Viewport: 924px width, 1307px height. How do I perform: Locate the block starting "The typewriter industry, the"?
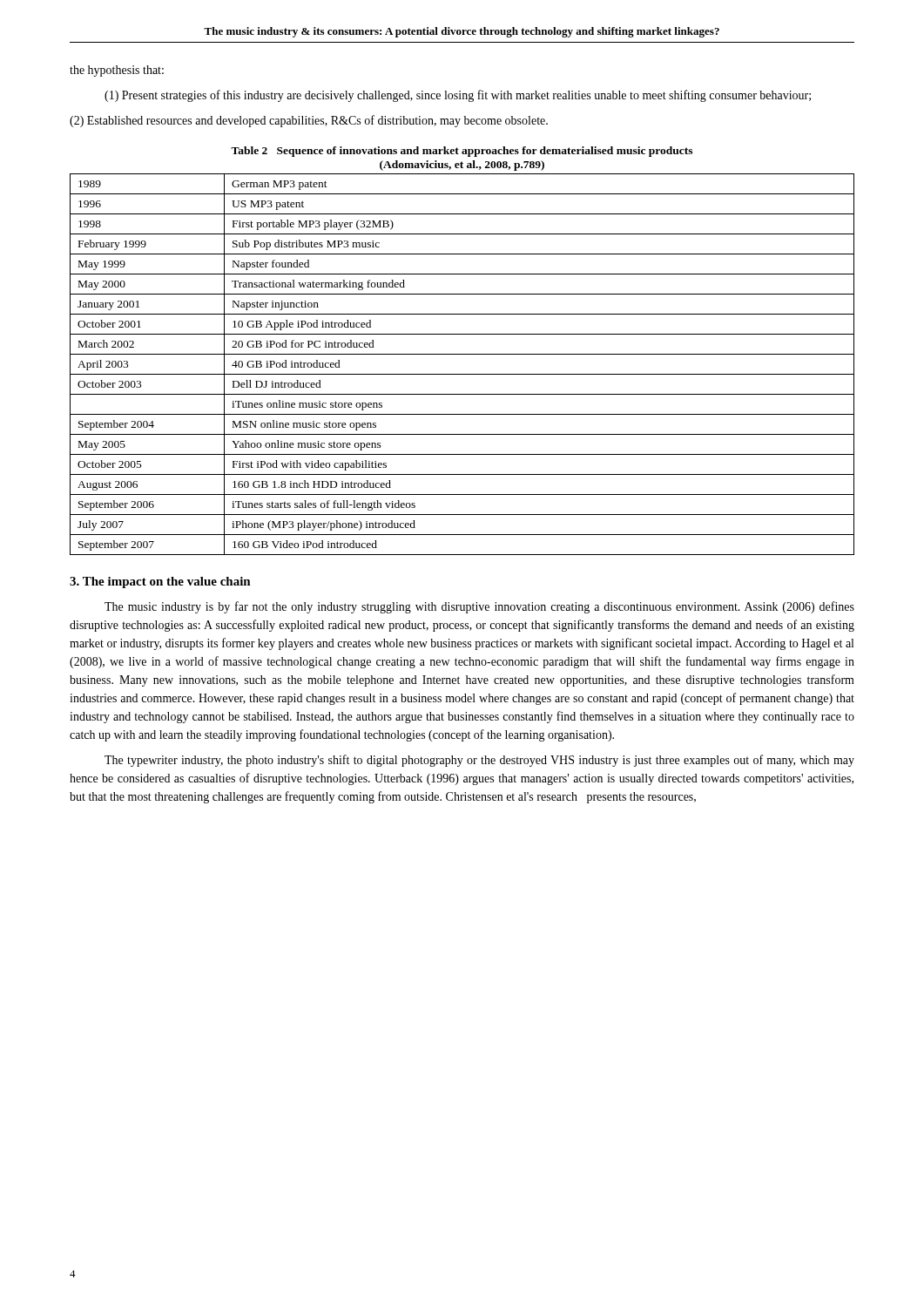tap(462, 779)
